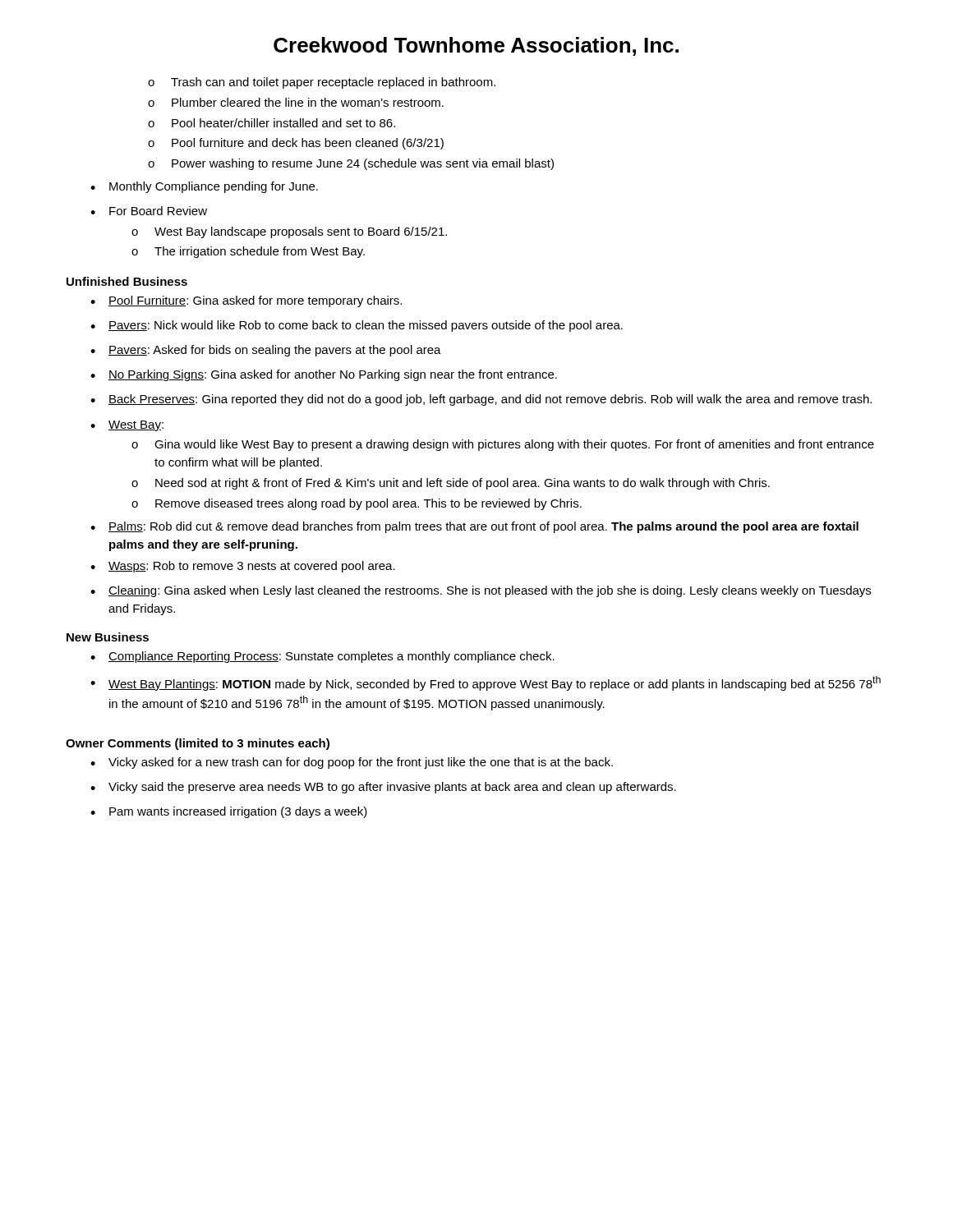The height and width of the screenshot is (1232, 953).
Task: Select the text starting "• Pavers: Asked"
Action: pyautogui.click(x=266, y=351)
